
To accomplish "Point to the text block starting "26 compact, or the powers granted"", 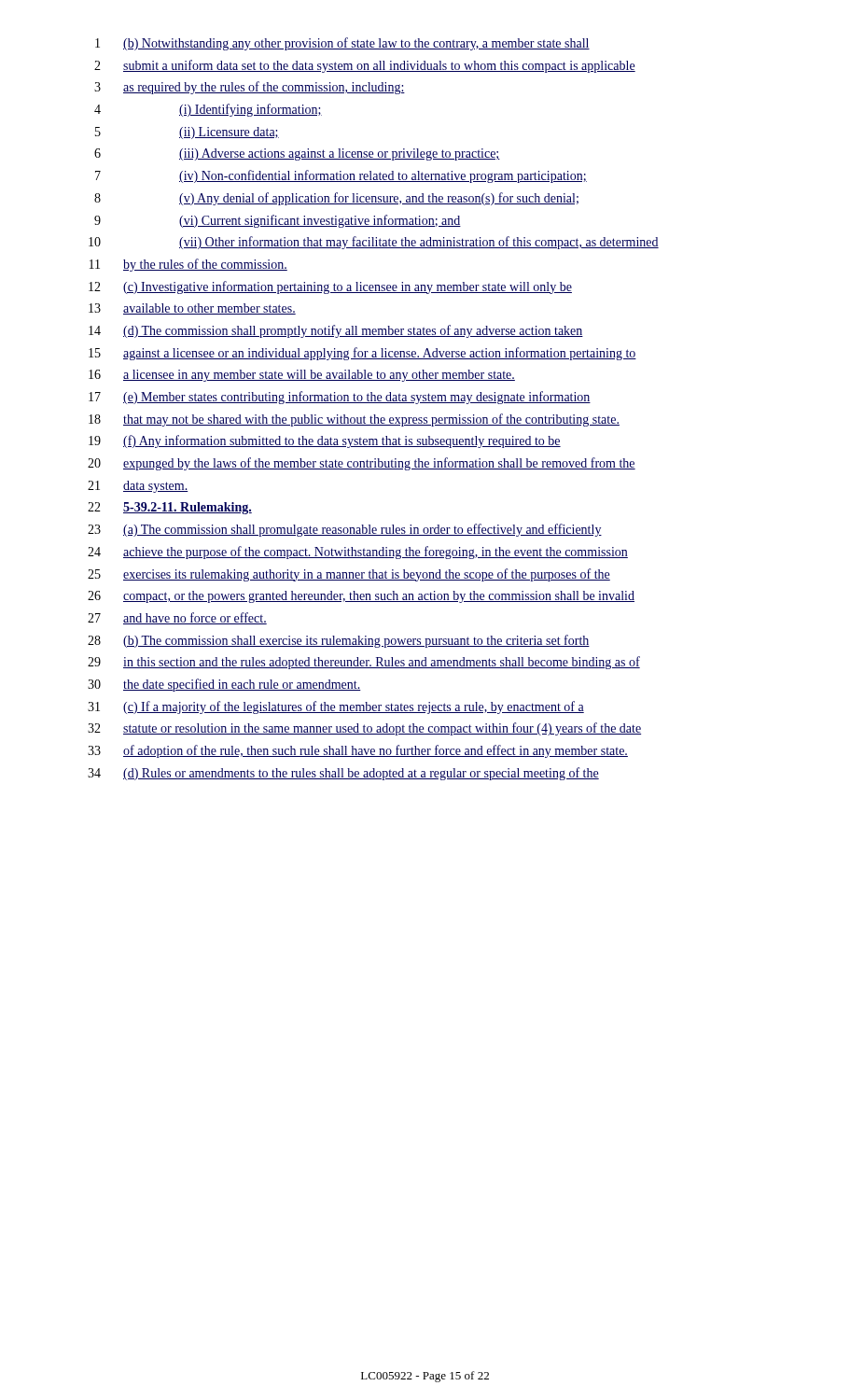I will pyautogui.click(x=425, y=596).
